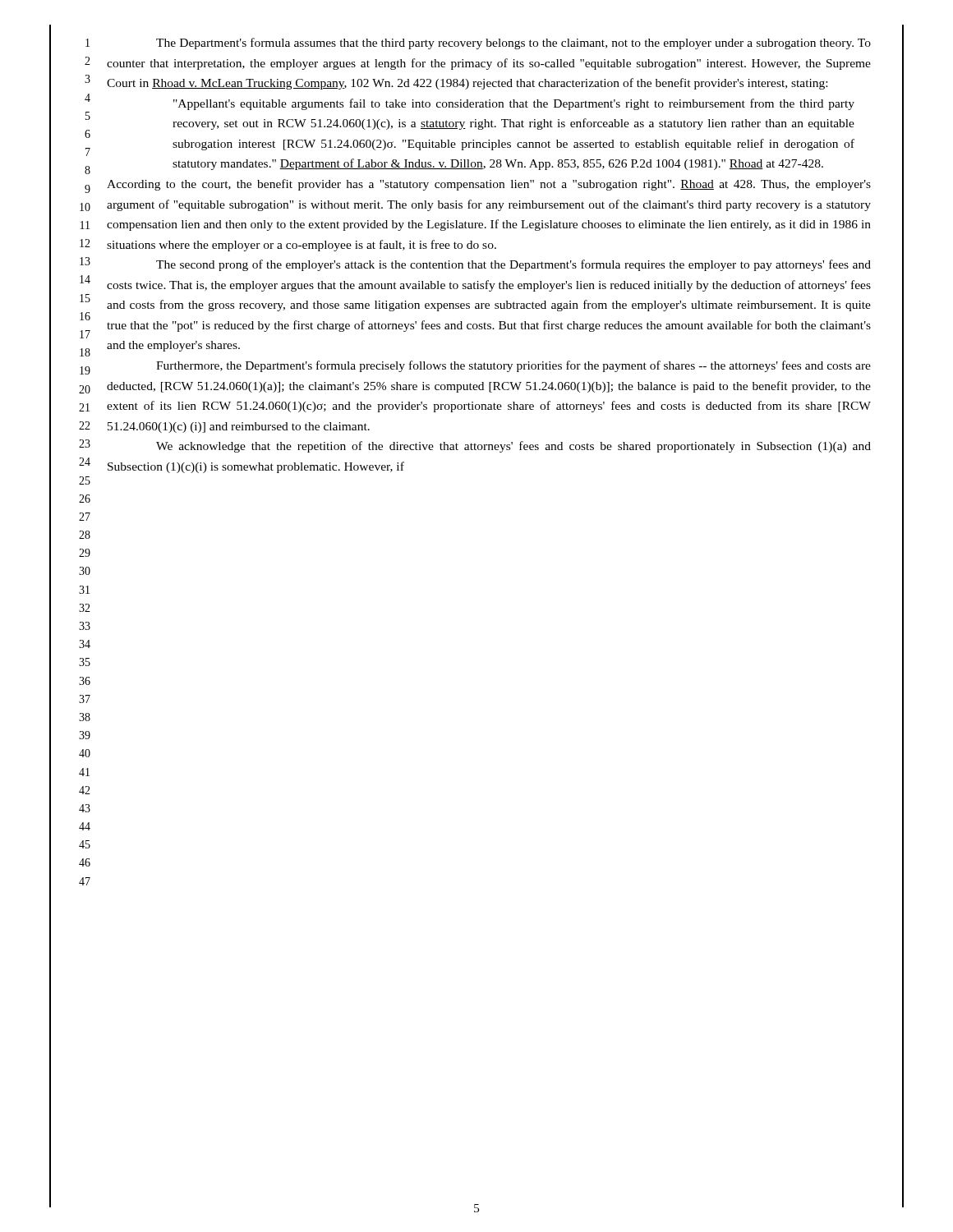Locate the region starting ""Appellant's equitable arguments fail to take"

coord(513,134)
